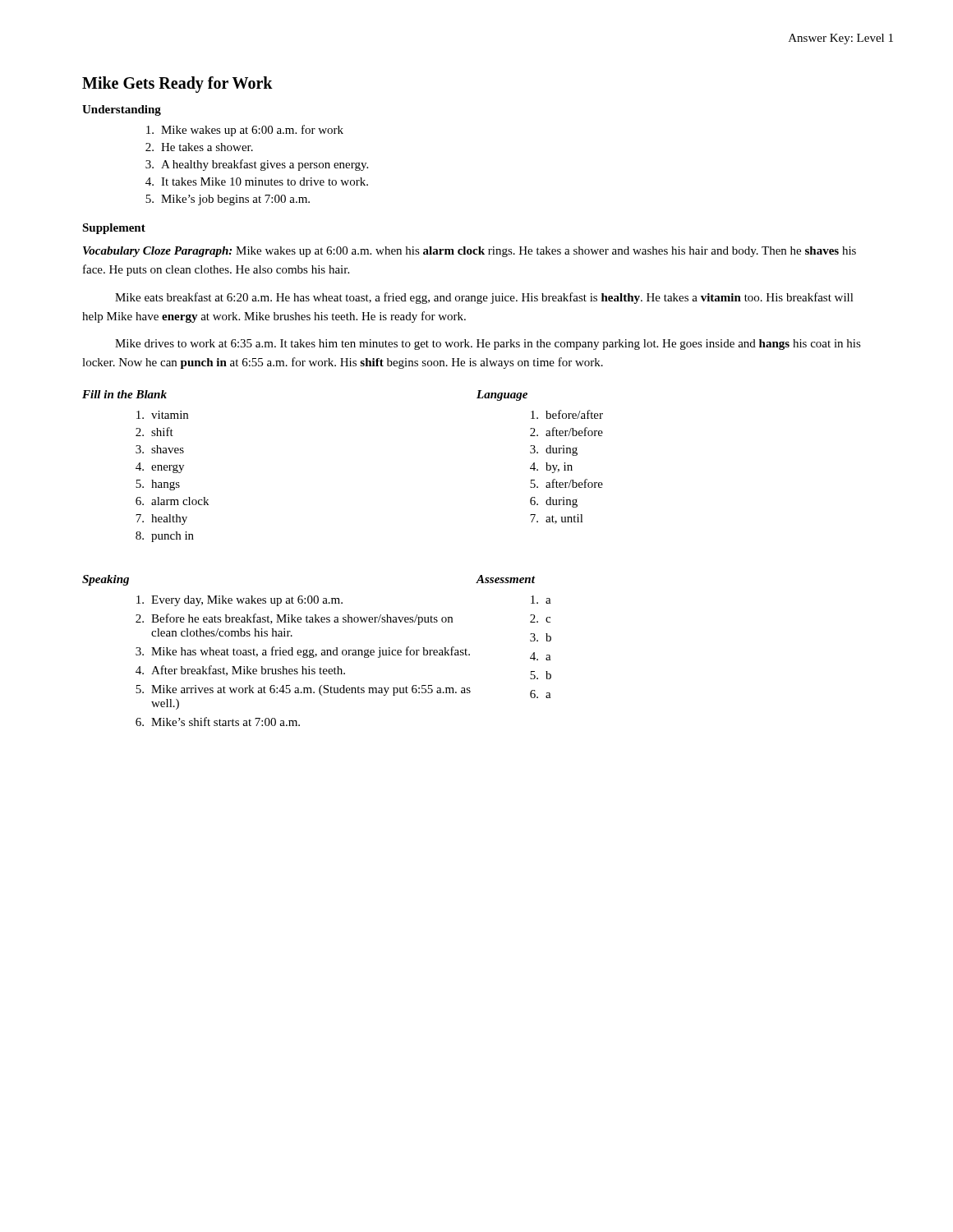Find the text block with the text "Vocabulary Cloze Paragraph: Mike wakes"

click(x=469, y=260)
